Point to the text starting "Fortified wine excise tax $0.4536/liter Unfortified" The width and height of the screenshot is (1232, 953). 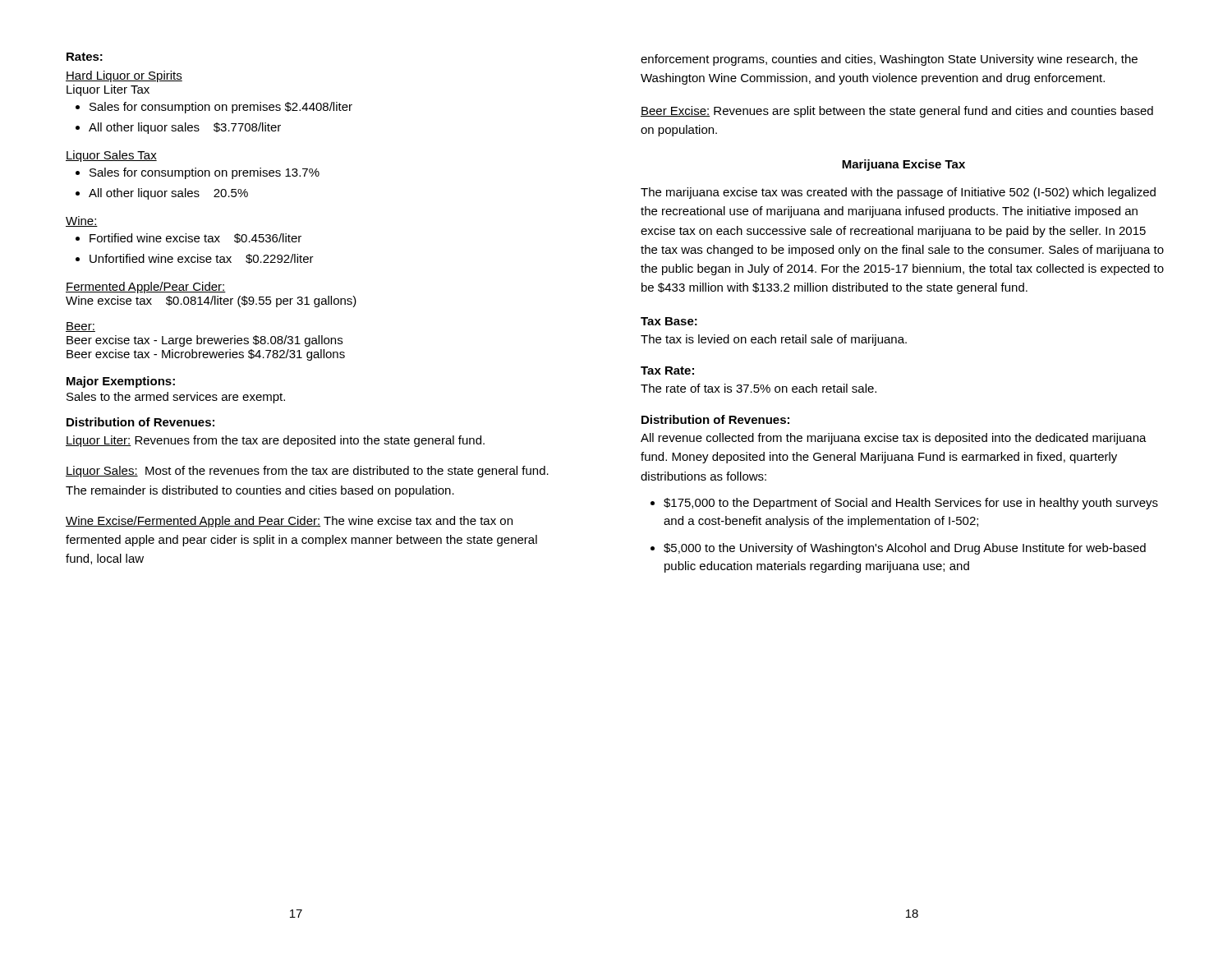(308, 248)
